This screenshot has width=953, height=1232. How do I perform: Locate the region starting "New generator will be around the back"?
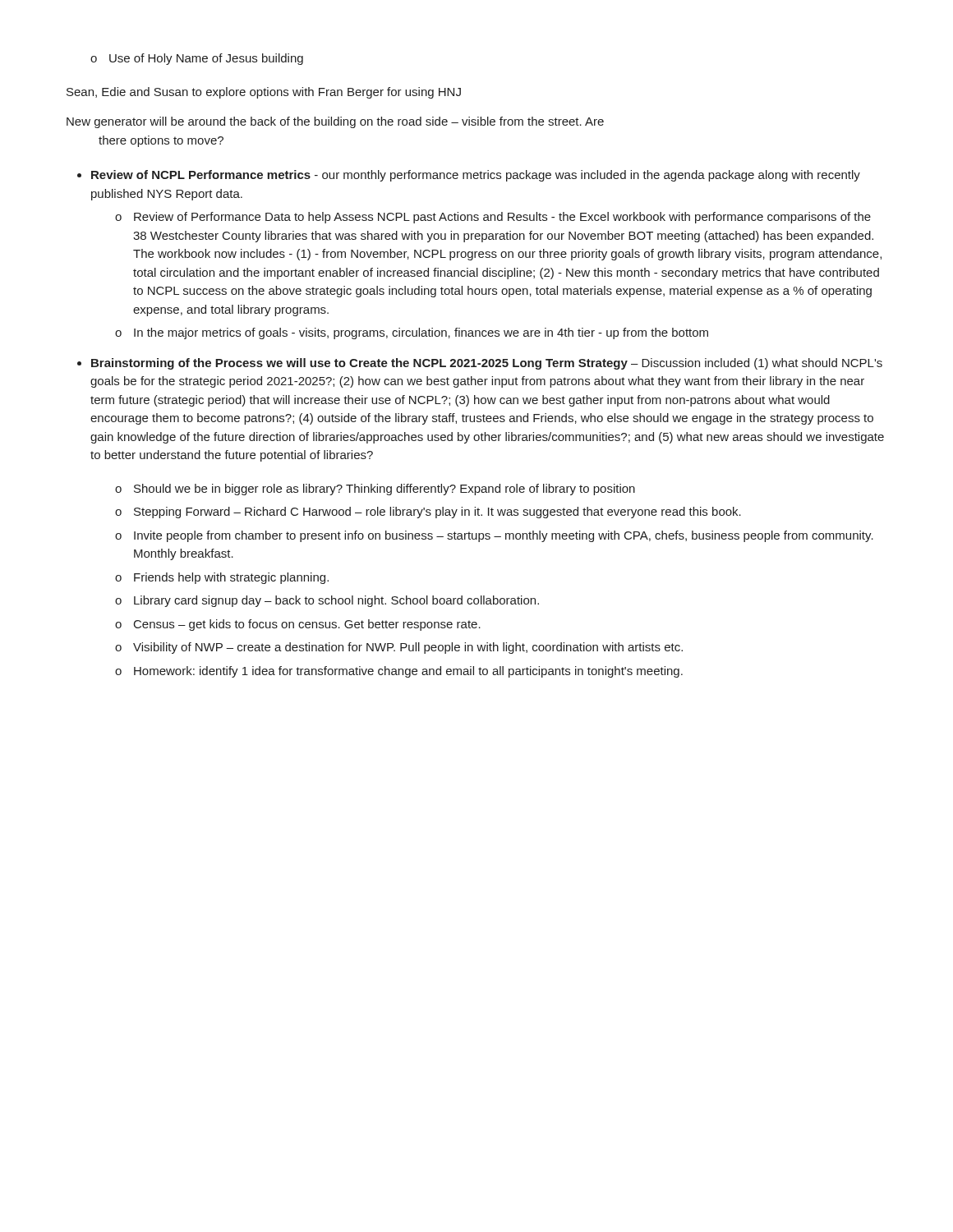(x=476, y=132)
